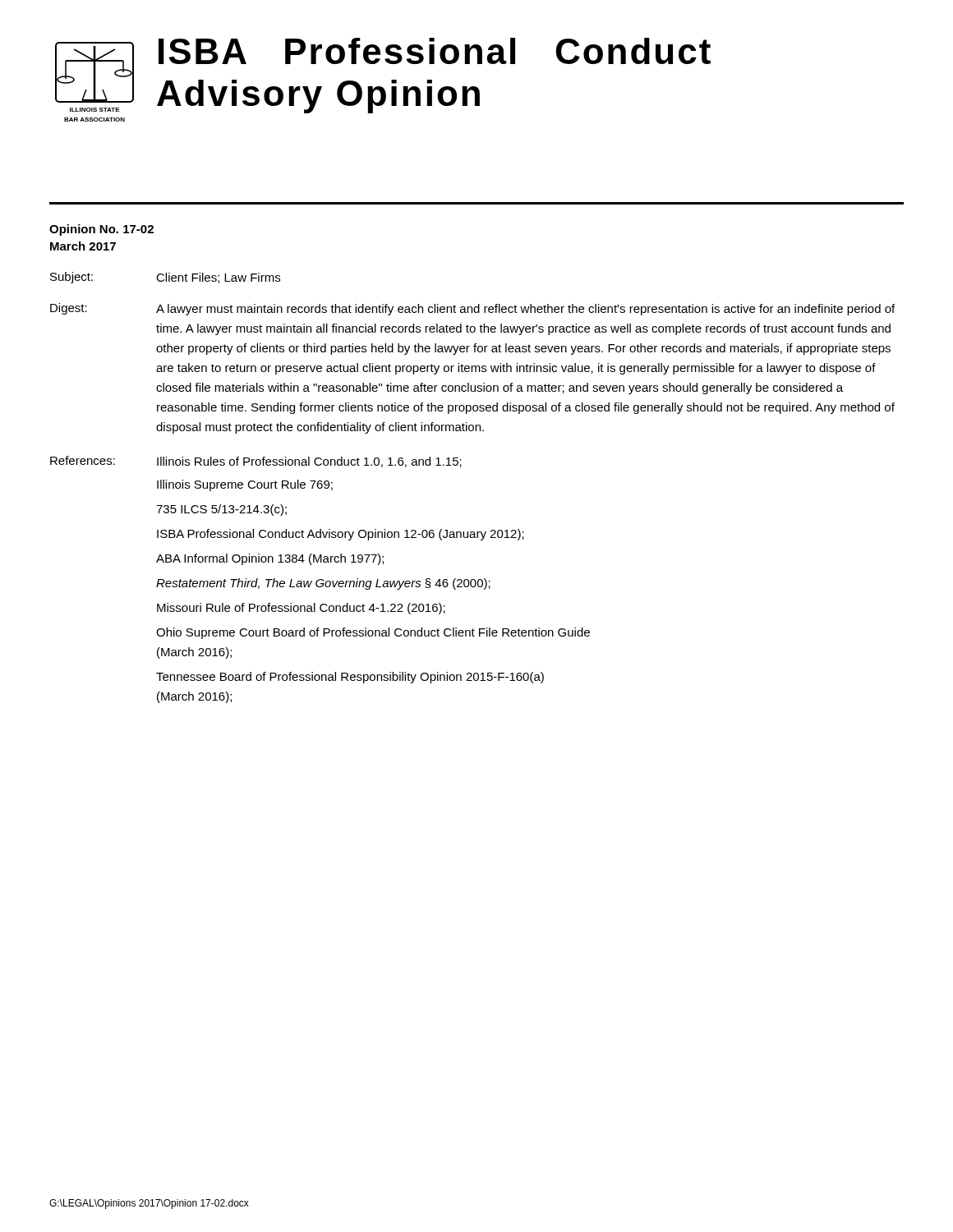Locate the region starting "Opinion No. 17-02 March"
953x1232 pixels.
click(x=101, y=230)
